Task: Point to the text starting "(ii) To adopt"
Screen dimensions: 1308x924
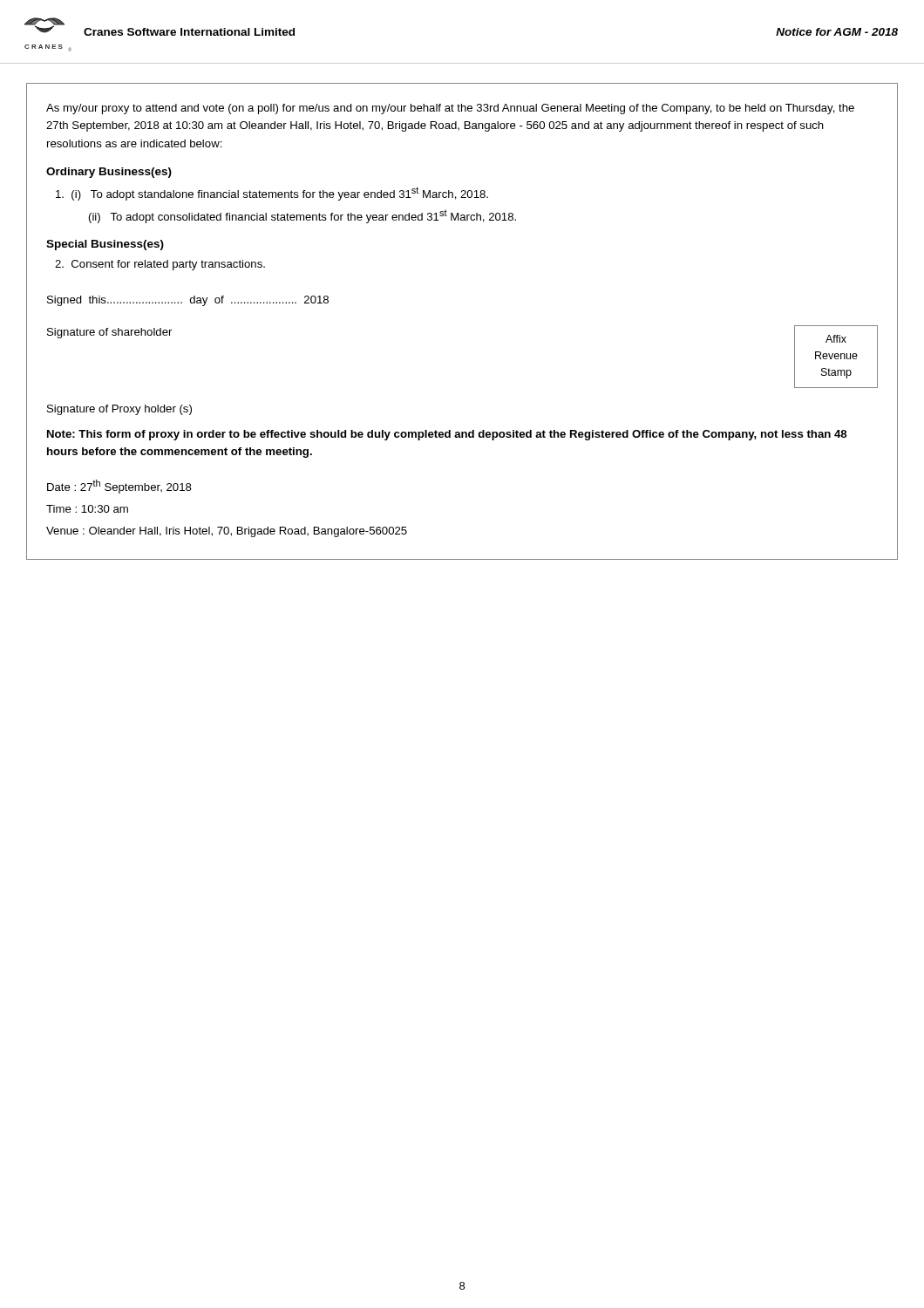Action: tap(303, 216)
